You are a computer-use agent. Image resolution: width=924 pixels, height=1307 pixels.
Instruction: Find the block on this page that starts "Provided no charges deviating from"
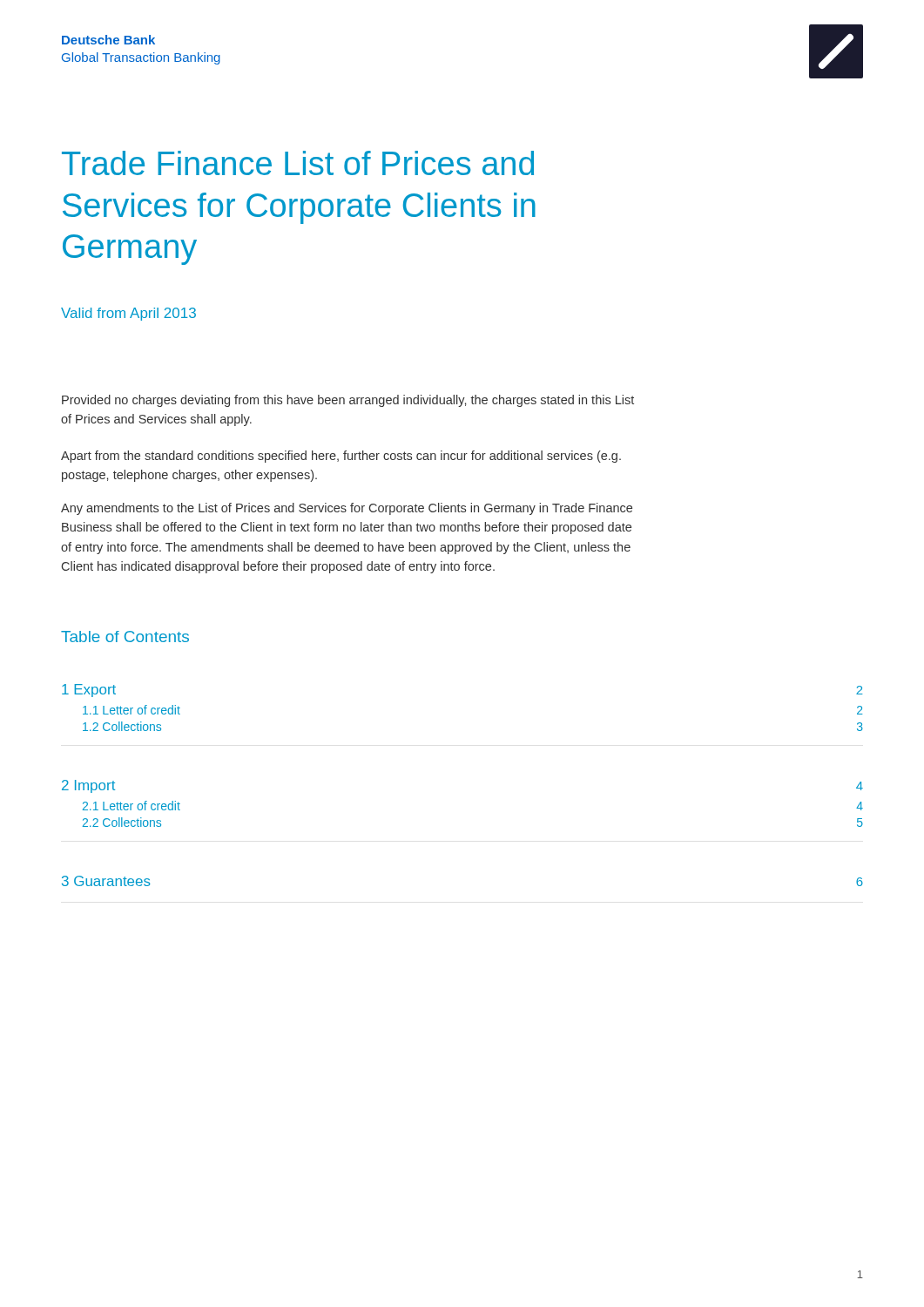coord(348,410)
